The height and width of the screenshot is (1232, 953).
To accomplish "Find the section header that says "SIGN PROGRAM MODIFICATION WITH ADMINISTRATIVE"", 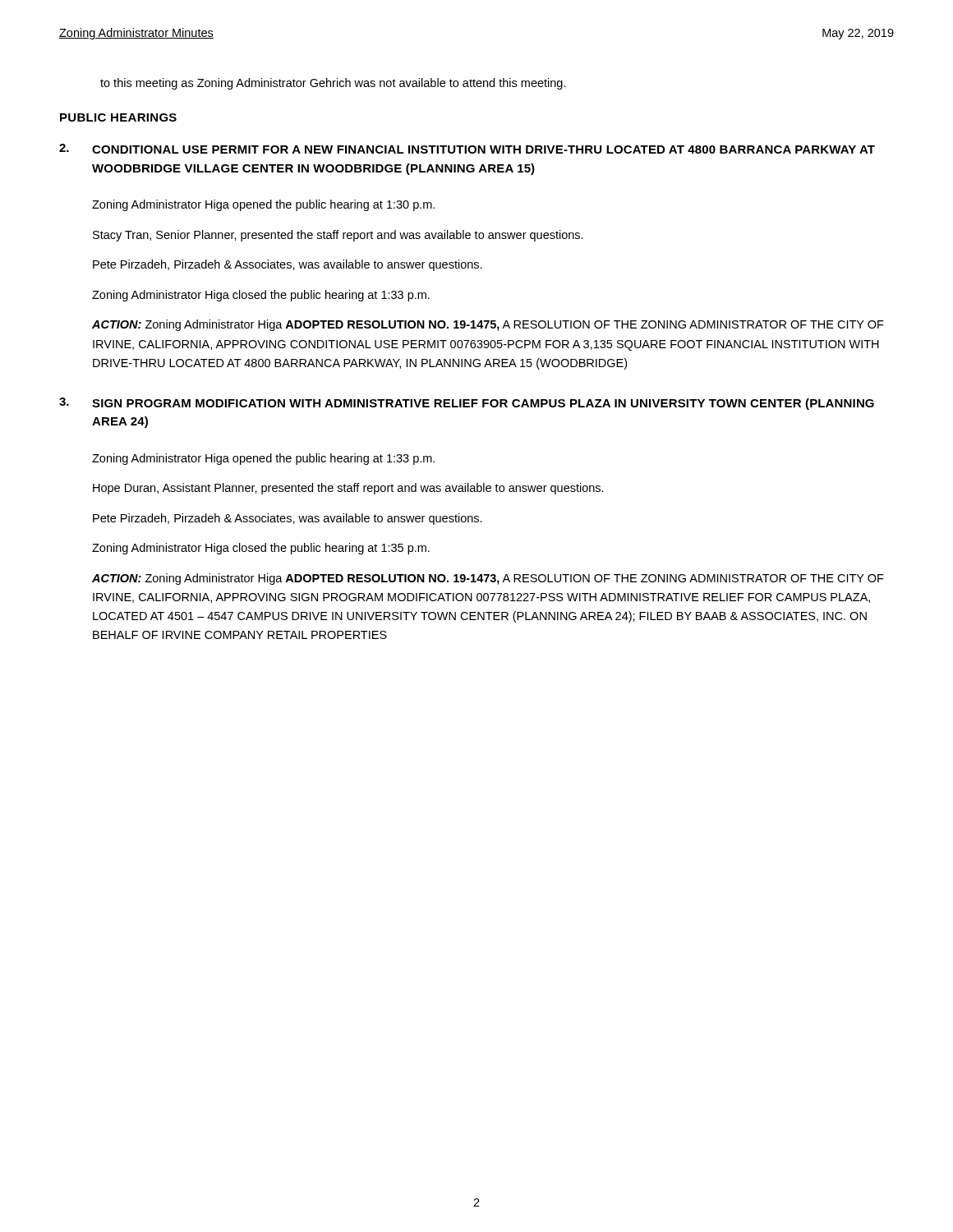I will [483, 412].
